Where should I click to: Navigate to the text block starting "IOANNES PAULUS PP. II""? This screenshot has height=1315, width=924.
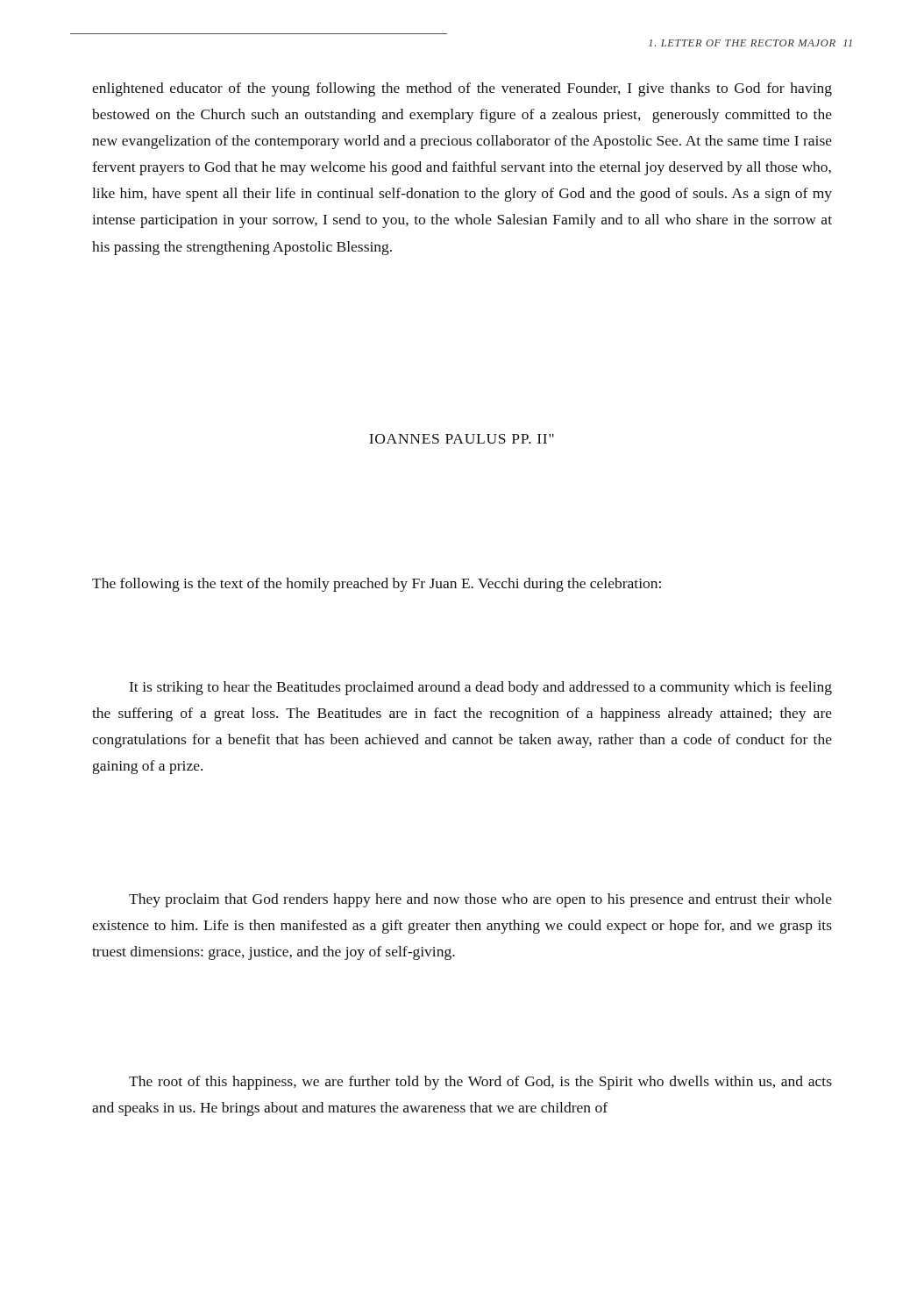pyautogui.click(x=462, y=438)
